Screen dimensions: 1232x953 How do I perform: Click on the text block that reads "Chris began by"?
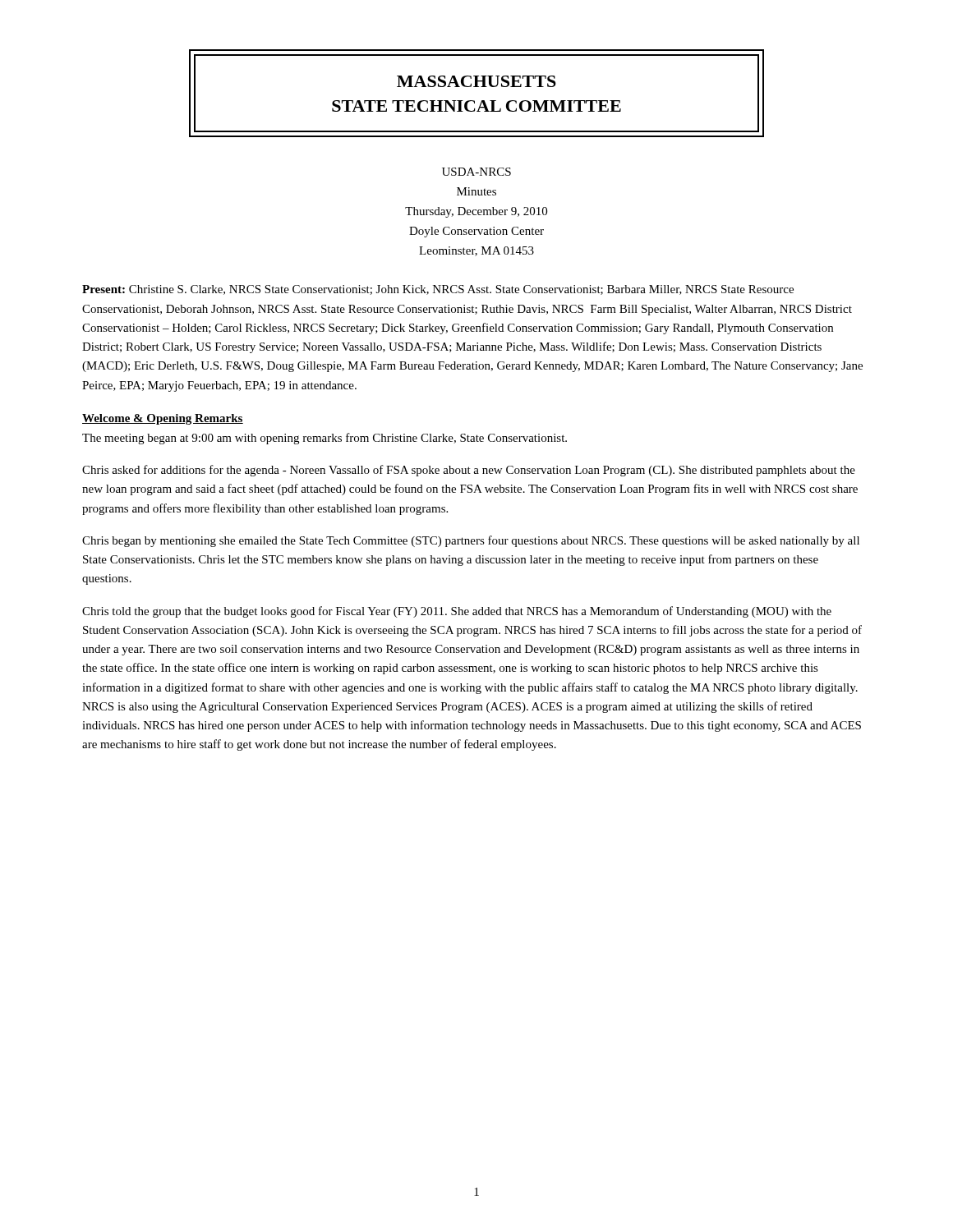tap(471, 559)
